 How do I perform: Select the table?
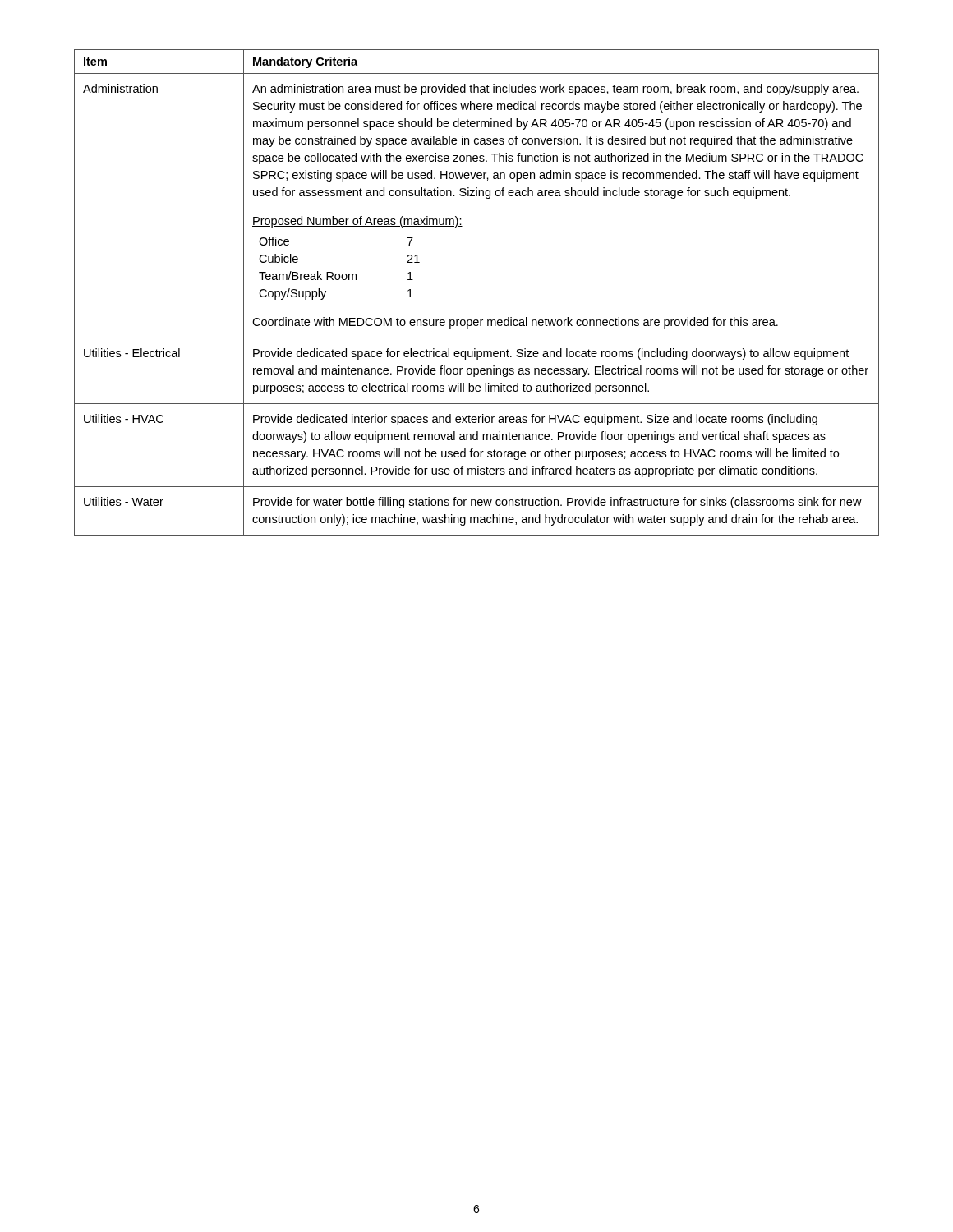pyautogui.click(x=476, y=293)
